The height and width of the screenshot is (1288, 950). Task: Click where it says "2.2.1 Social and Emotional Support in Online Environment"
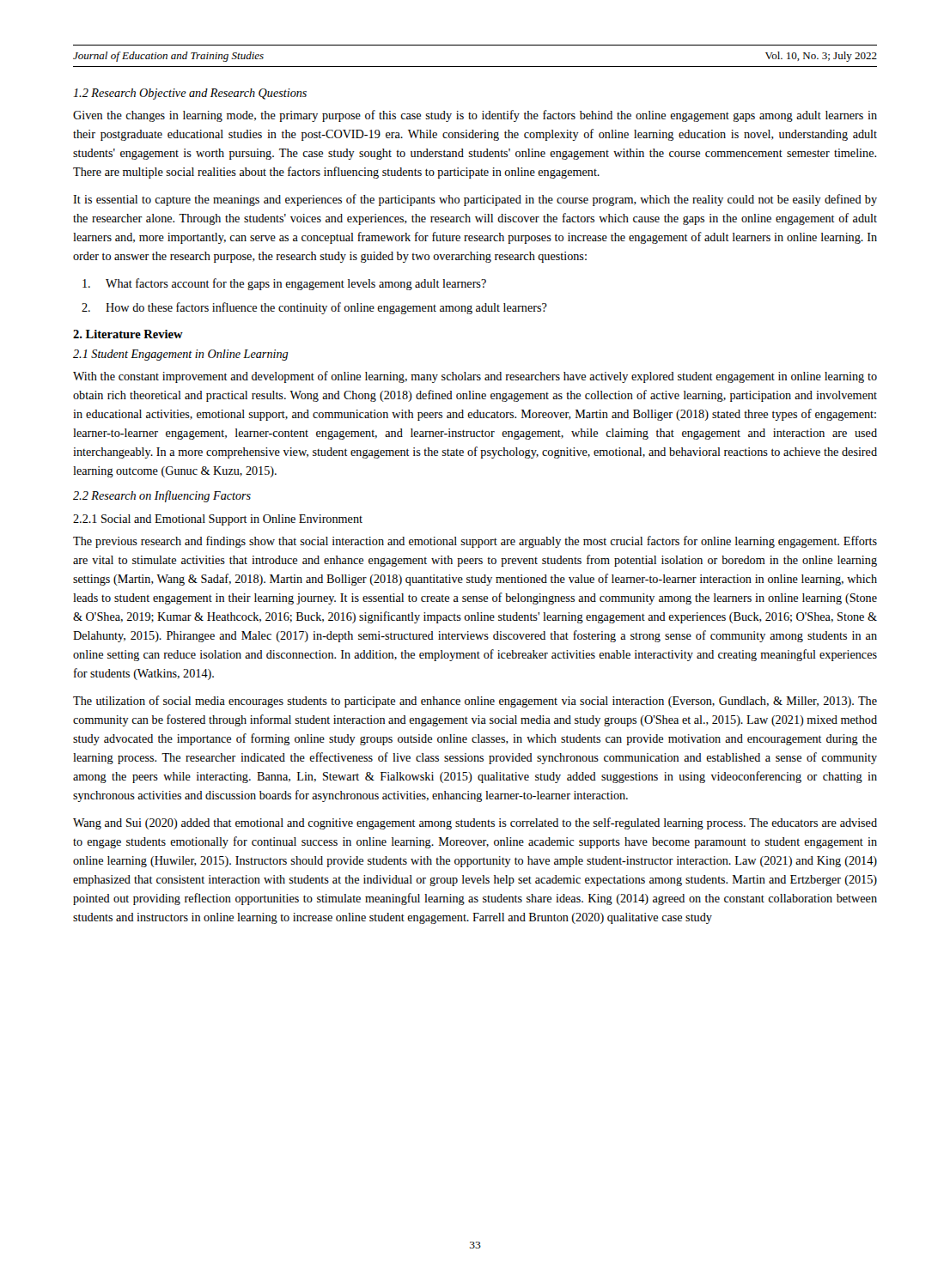point(218,519)
